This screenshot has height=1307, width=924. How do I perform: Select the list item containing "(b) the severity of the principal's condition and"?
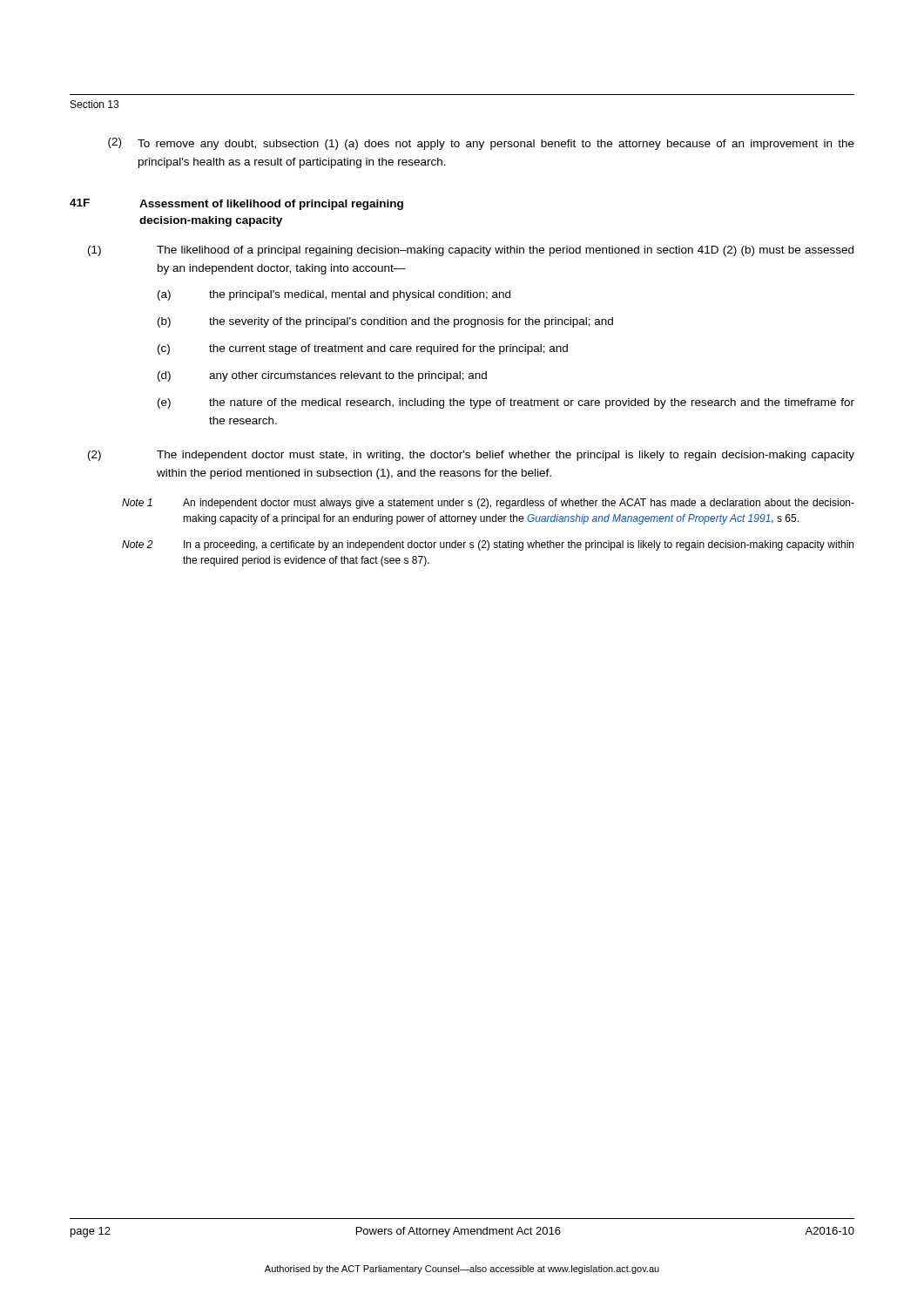497,322
